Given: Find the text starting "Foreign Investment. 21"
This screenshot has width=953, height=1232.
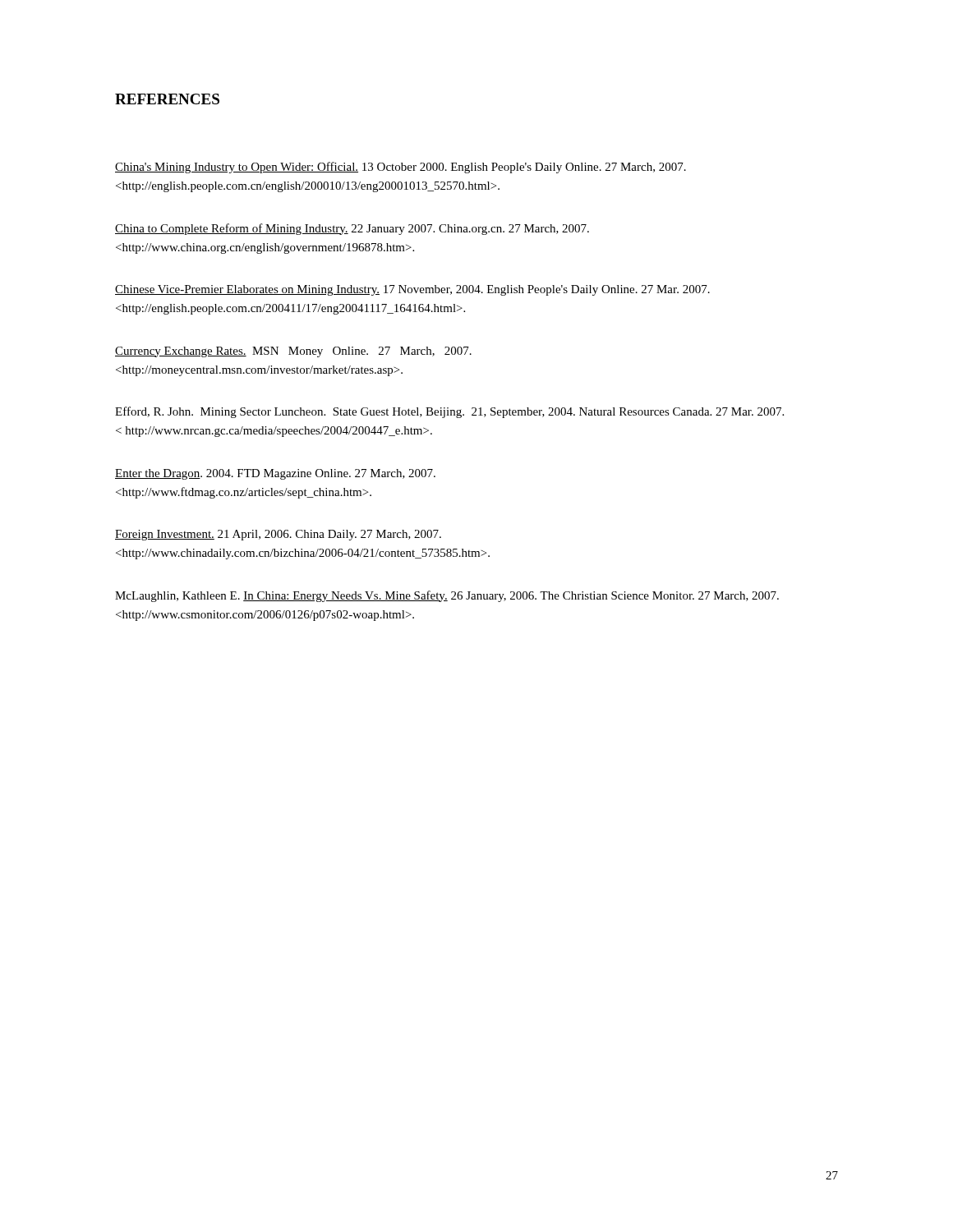Looking at the screenshot, I should 303,543.
